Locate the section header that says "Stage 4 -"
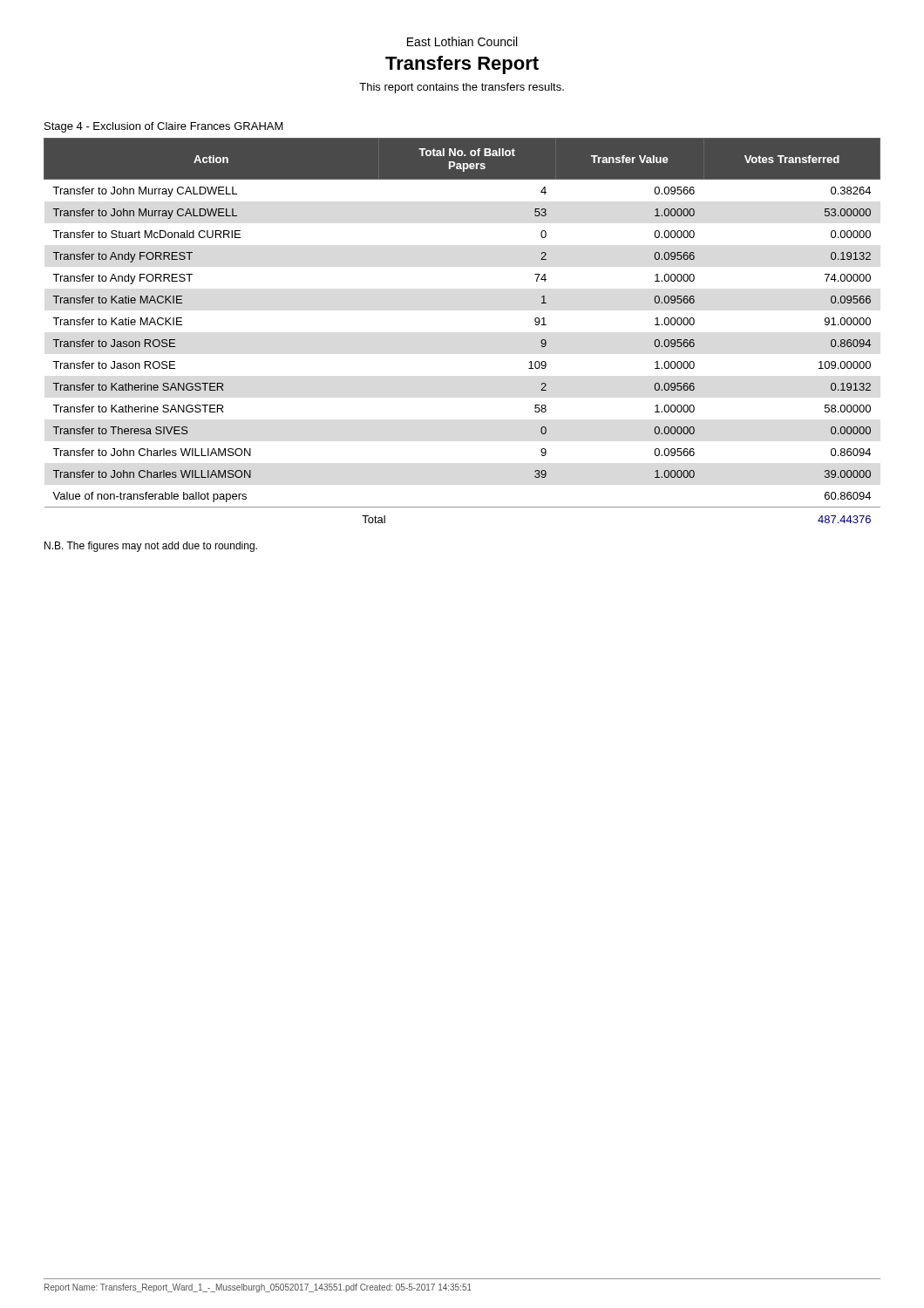The image size is (924, 1308). coord(164,126)
